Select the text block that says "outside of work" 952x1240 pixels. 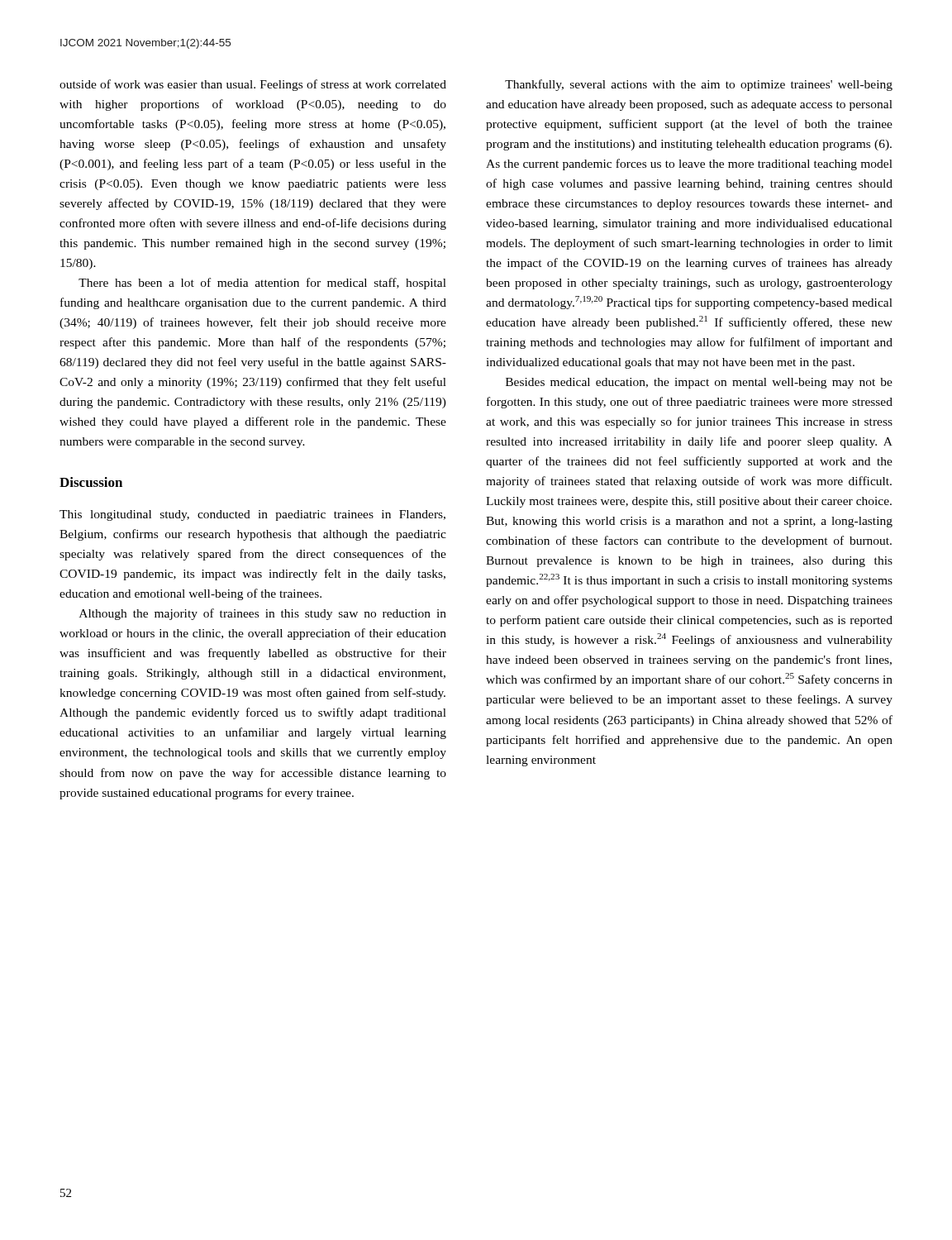(253, 174)
